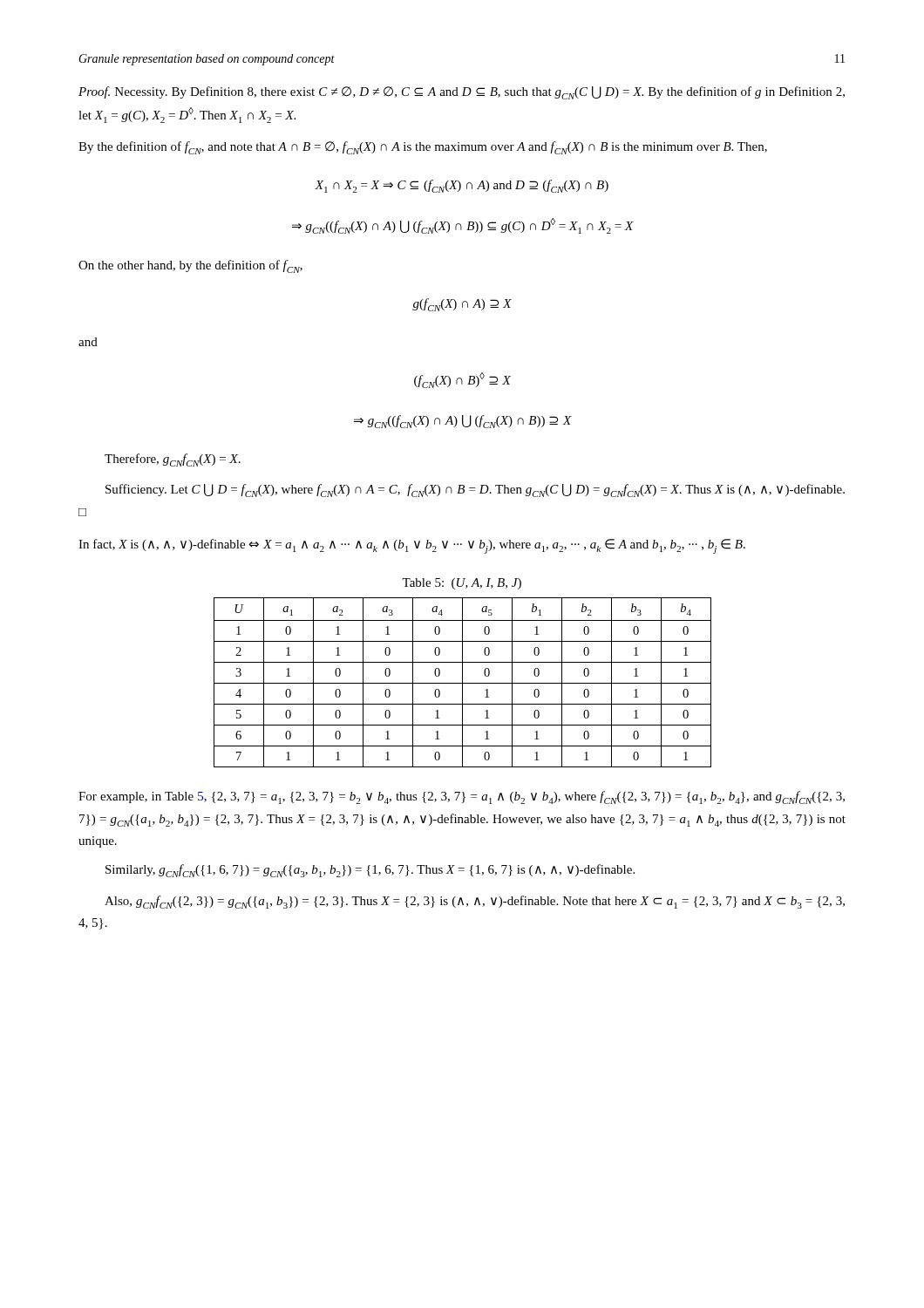Select the text block that says "Sufficiency. Let C ⋃ D = fCN(X),"
Screen dimensions: 1308x924
[x=462, y=501]
